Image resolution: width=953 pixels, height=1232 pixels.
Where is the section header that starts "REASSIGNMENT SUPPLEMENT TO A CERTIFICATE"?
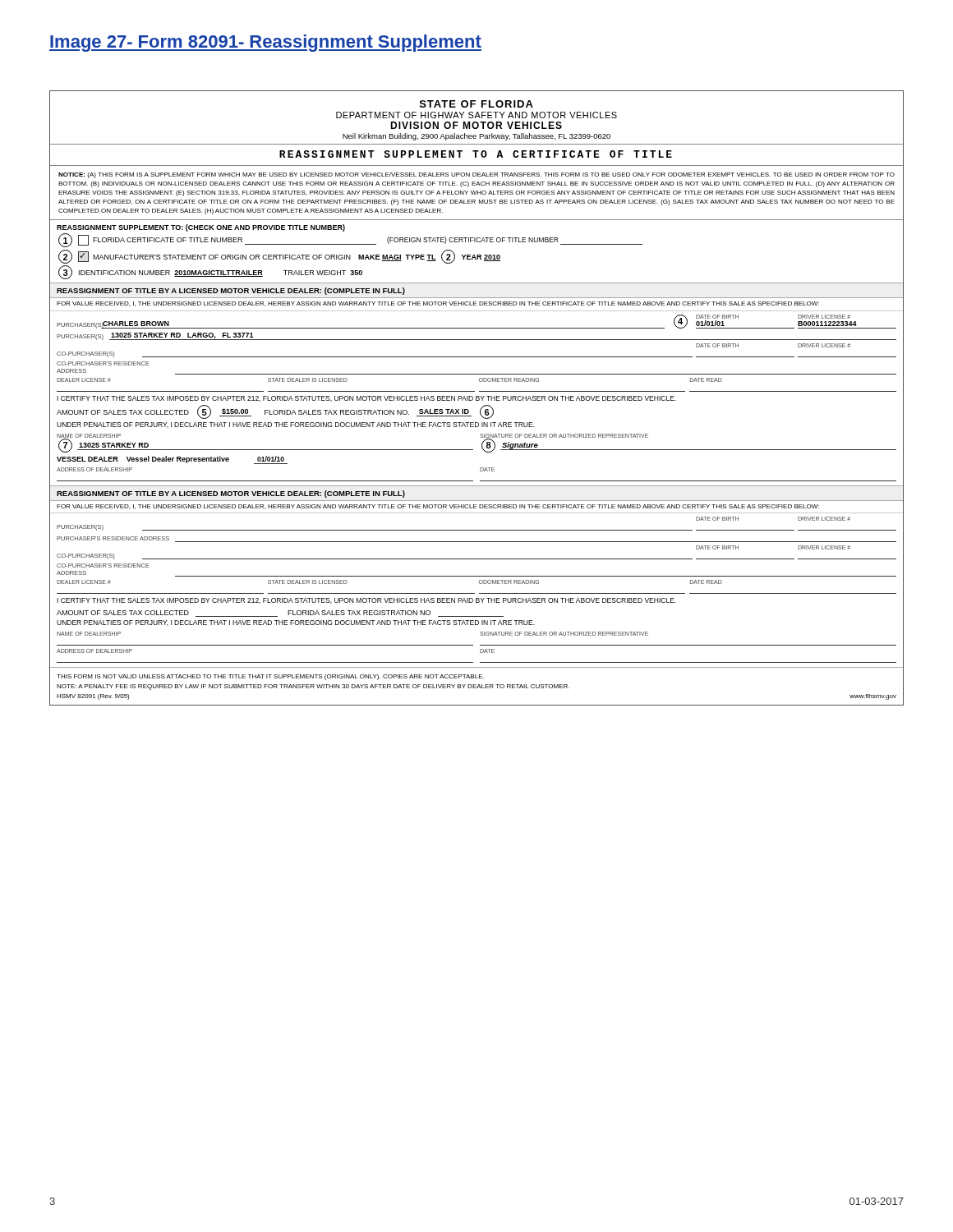tap(476, 155)
